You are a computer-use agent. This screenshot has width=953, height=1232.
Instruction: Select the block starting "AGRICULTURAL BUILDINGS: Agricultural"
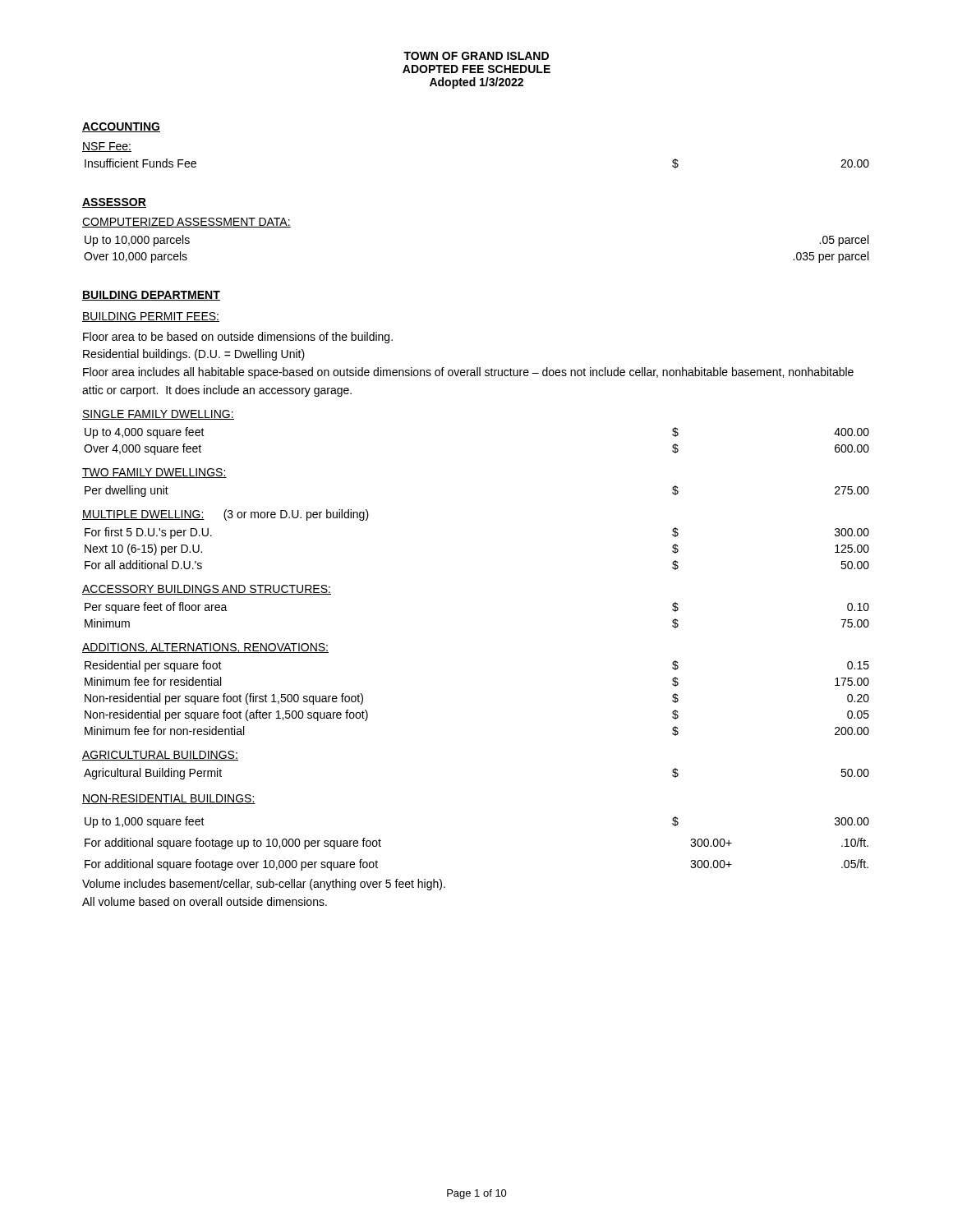click(160, 756)
